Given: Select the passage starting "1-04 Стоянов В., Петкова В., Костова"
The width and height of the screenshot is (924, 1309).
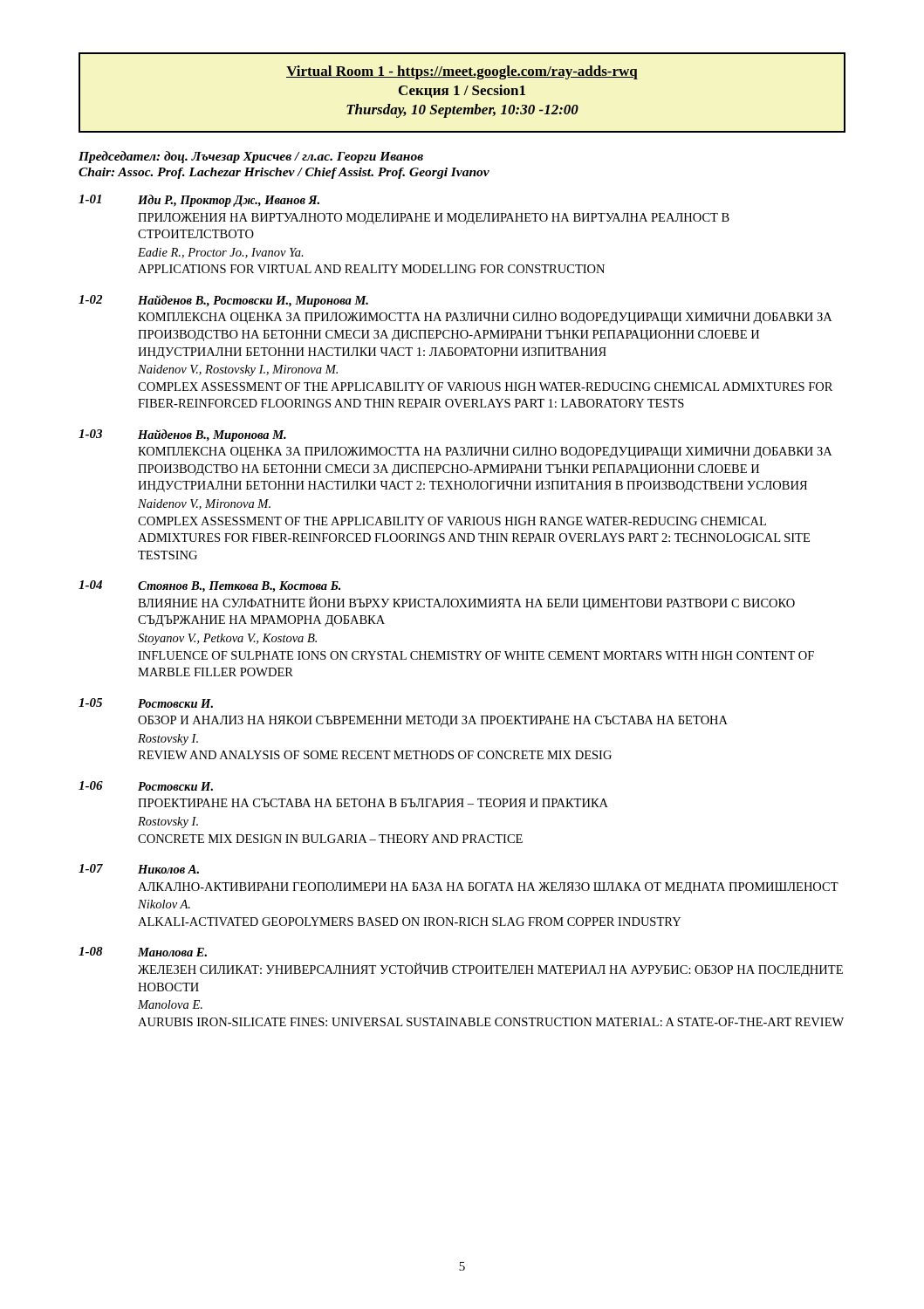Looking at the screenshot, I should point(209,586).
